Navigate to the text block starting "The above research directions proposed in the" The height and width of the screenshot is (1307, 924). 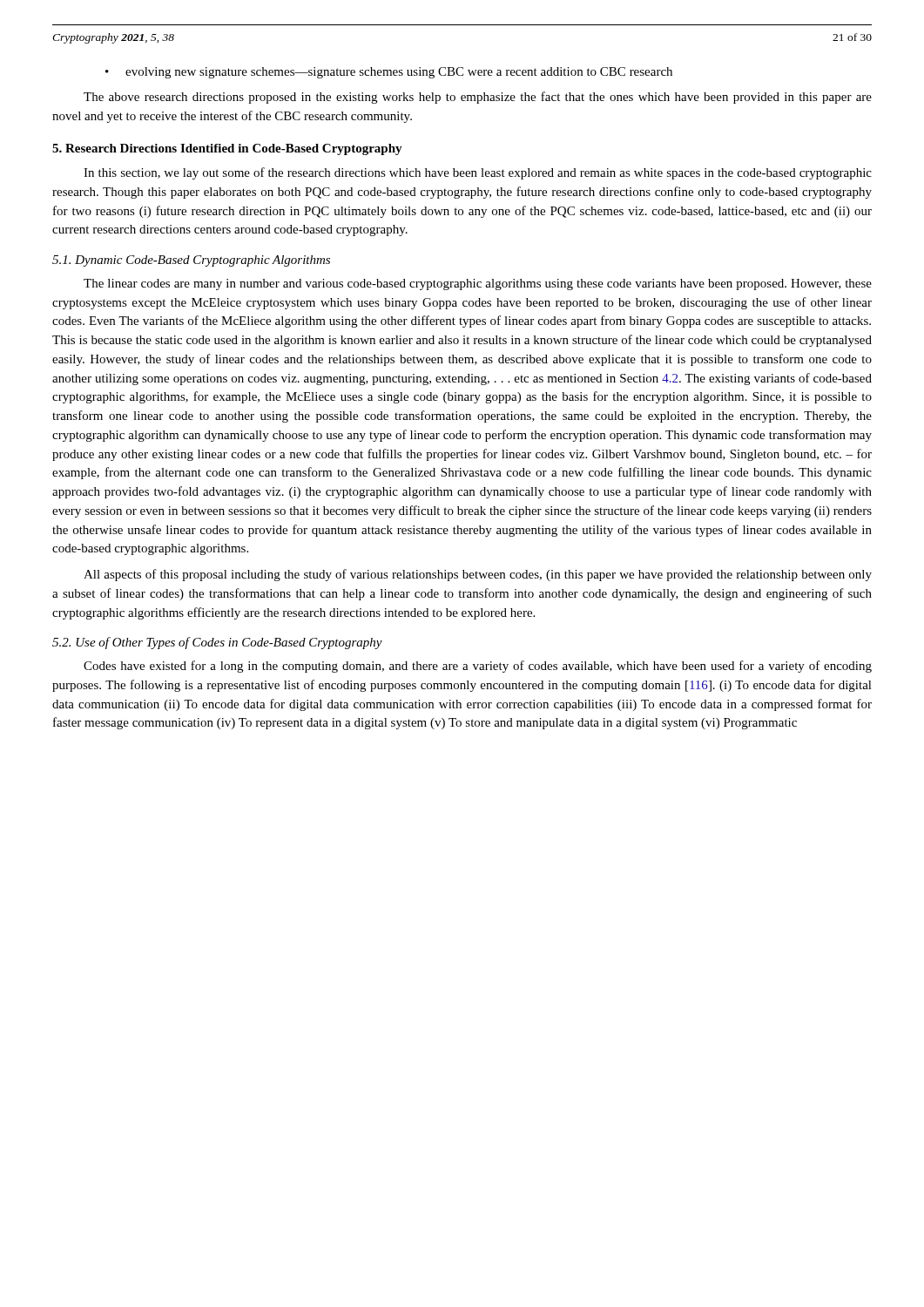coord(462,107)
